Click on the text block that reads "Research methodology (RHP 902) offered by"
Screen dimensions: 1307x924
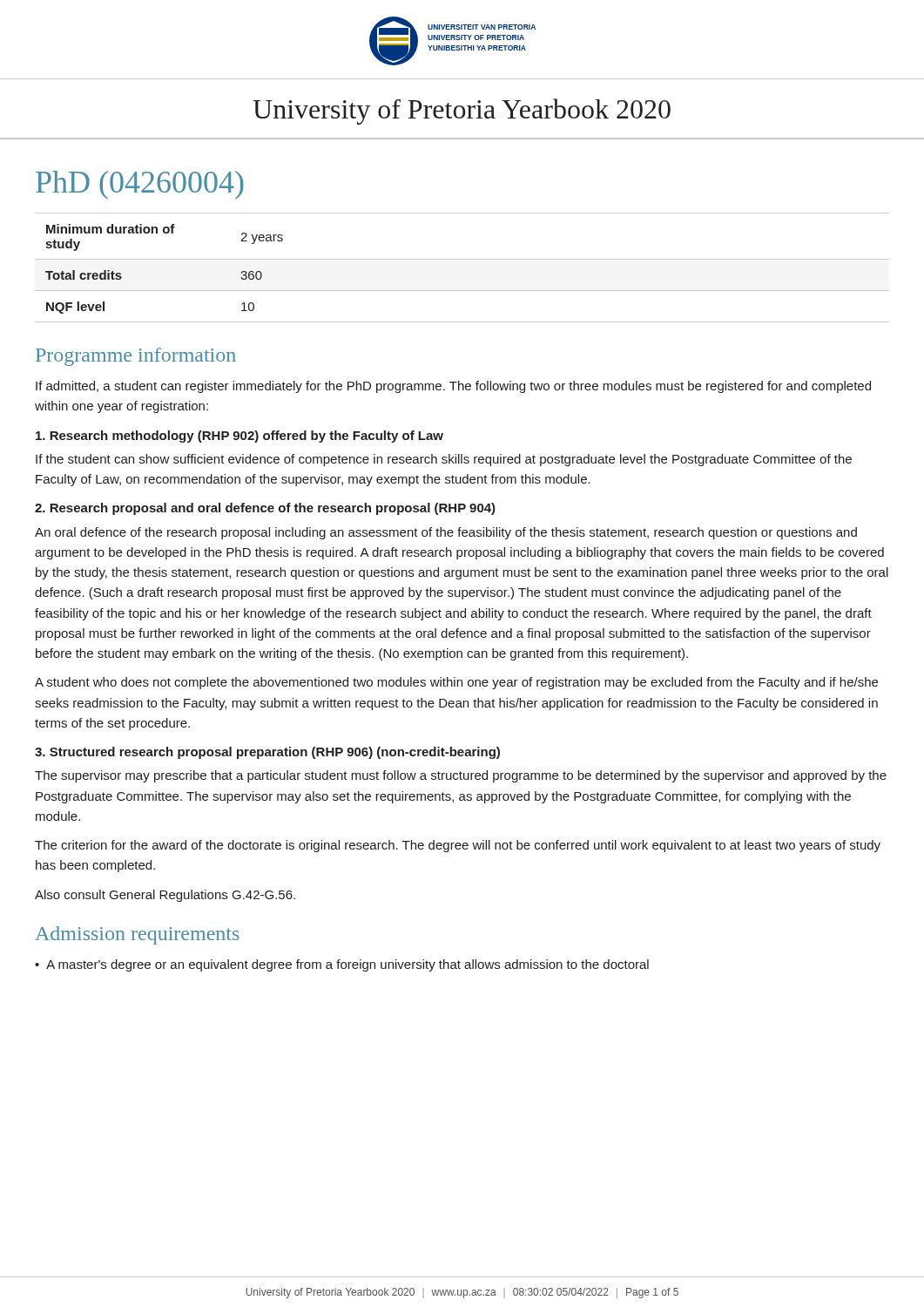coord(239,435)
